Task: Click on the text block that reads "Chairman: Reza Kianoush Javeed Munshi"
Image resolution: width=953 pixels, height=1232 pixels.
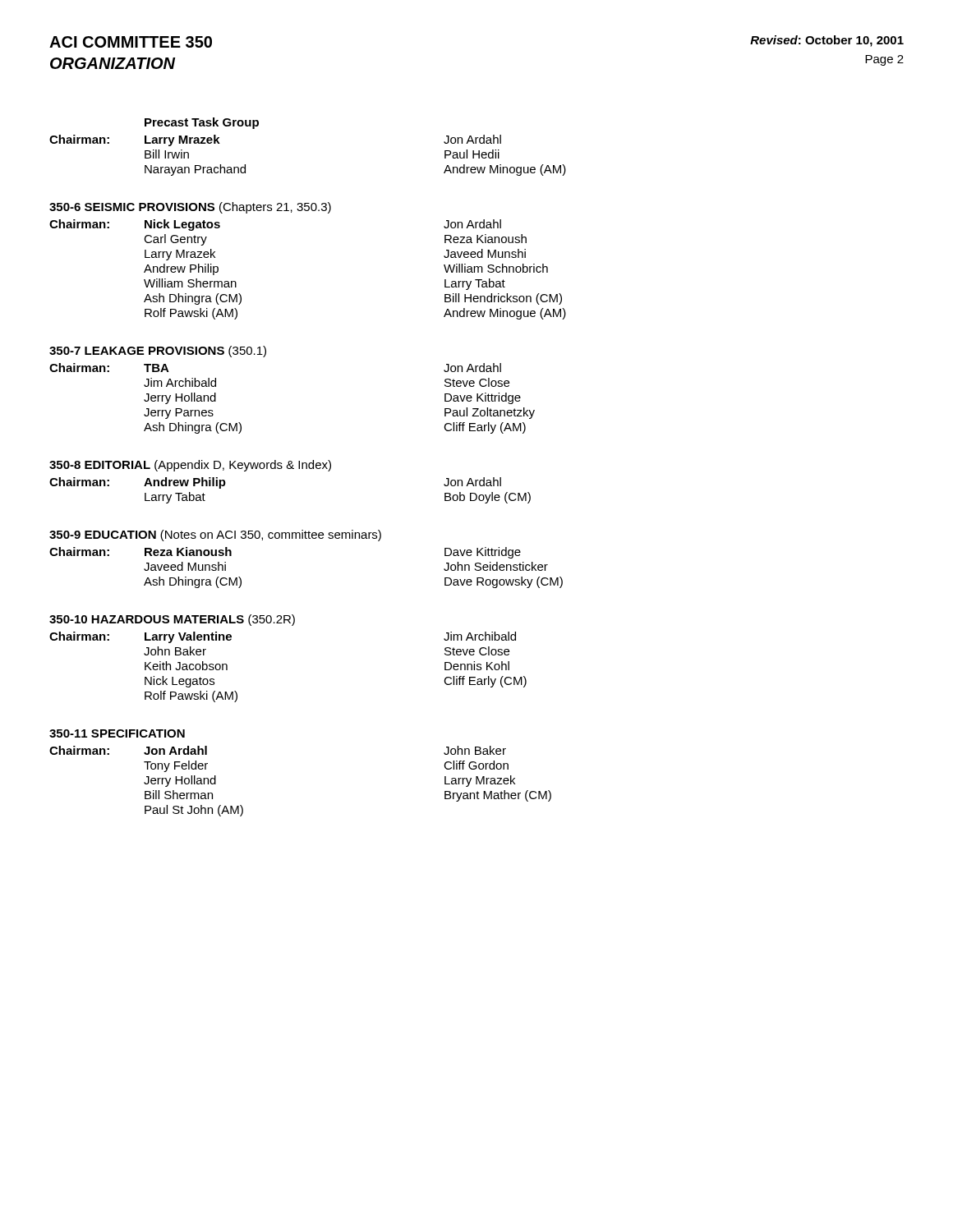Action: 476,567
